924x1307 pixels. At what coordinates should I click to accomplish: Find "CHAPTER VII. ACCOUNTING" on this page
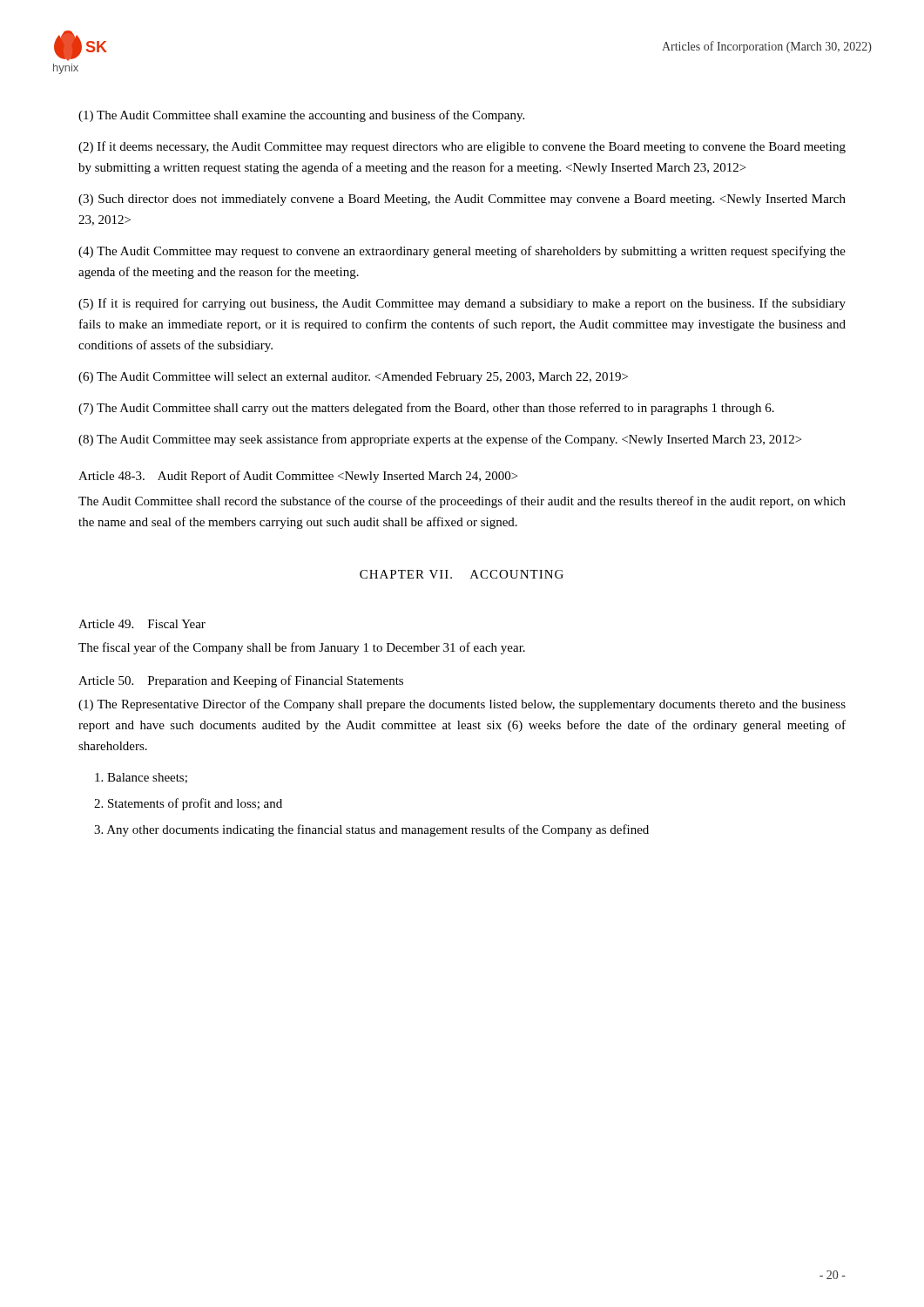pos(462,574)
